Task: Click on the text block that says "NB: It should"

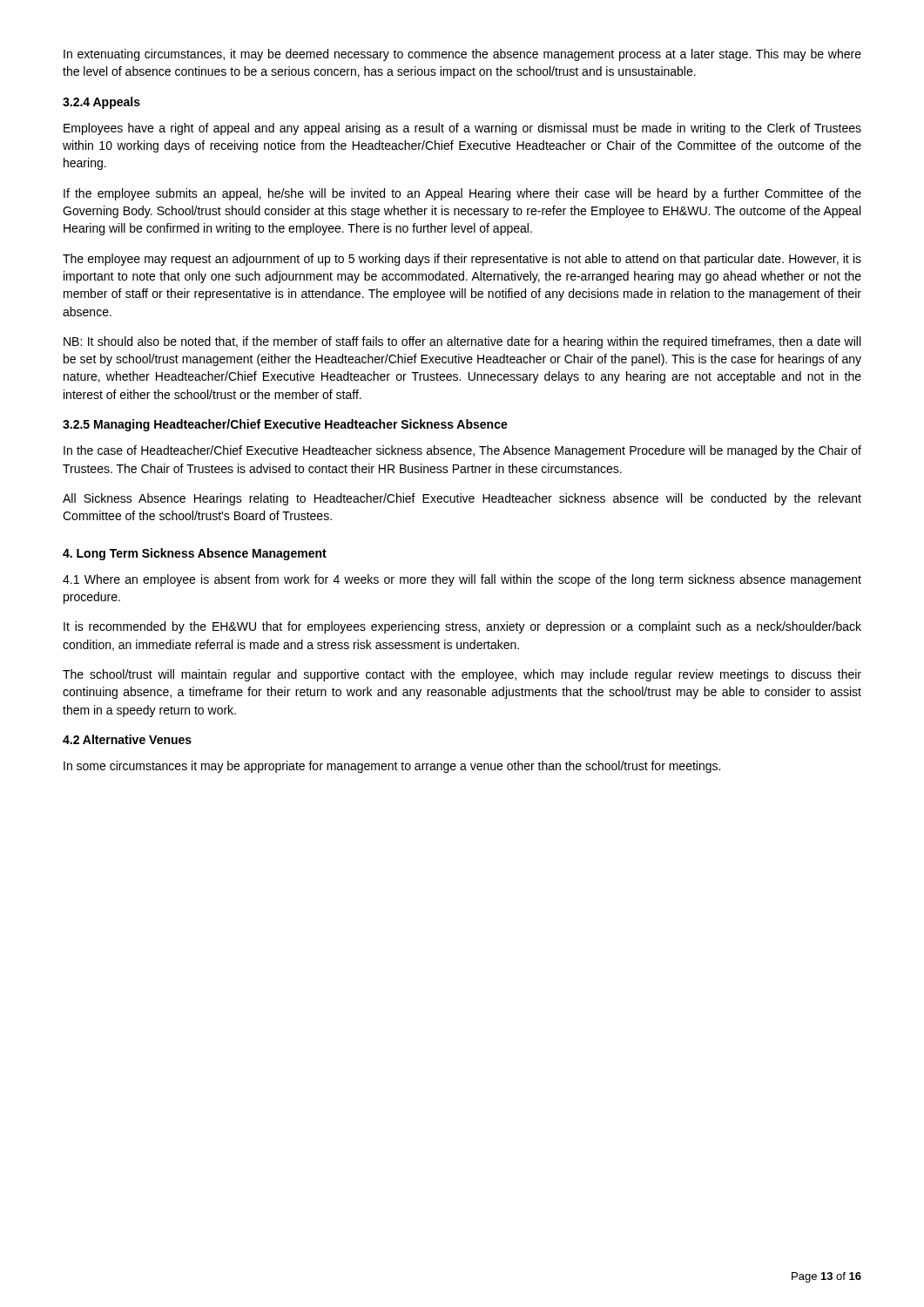Action: [462, 368]
